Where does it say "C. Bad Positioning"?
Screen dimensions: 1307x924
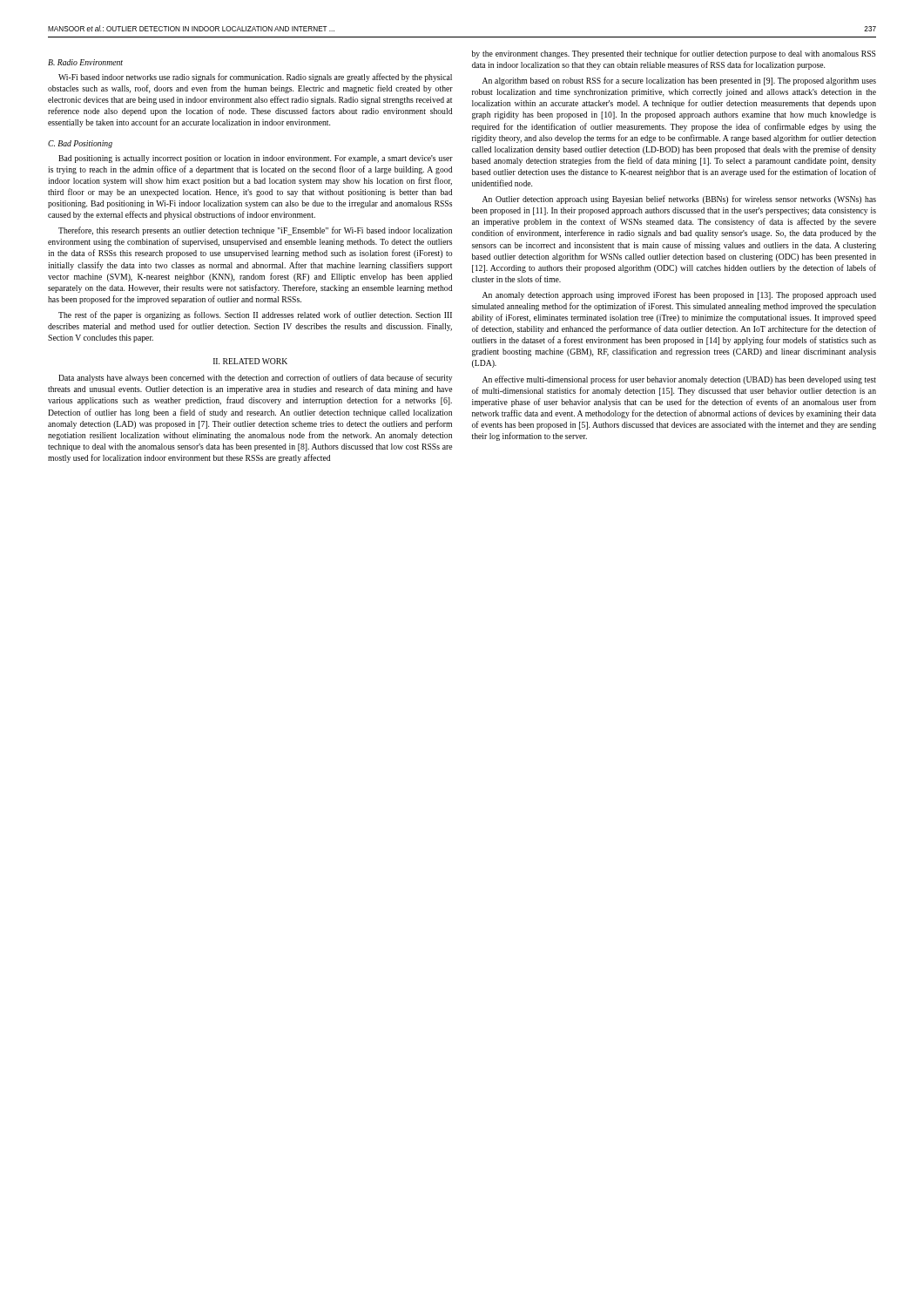[80, 143]
